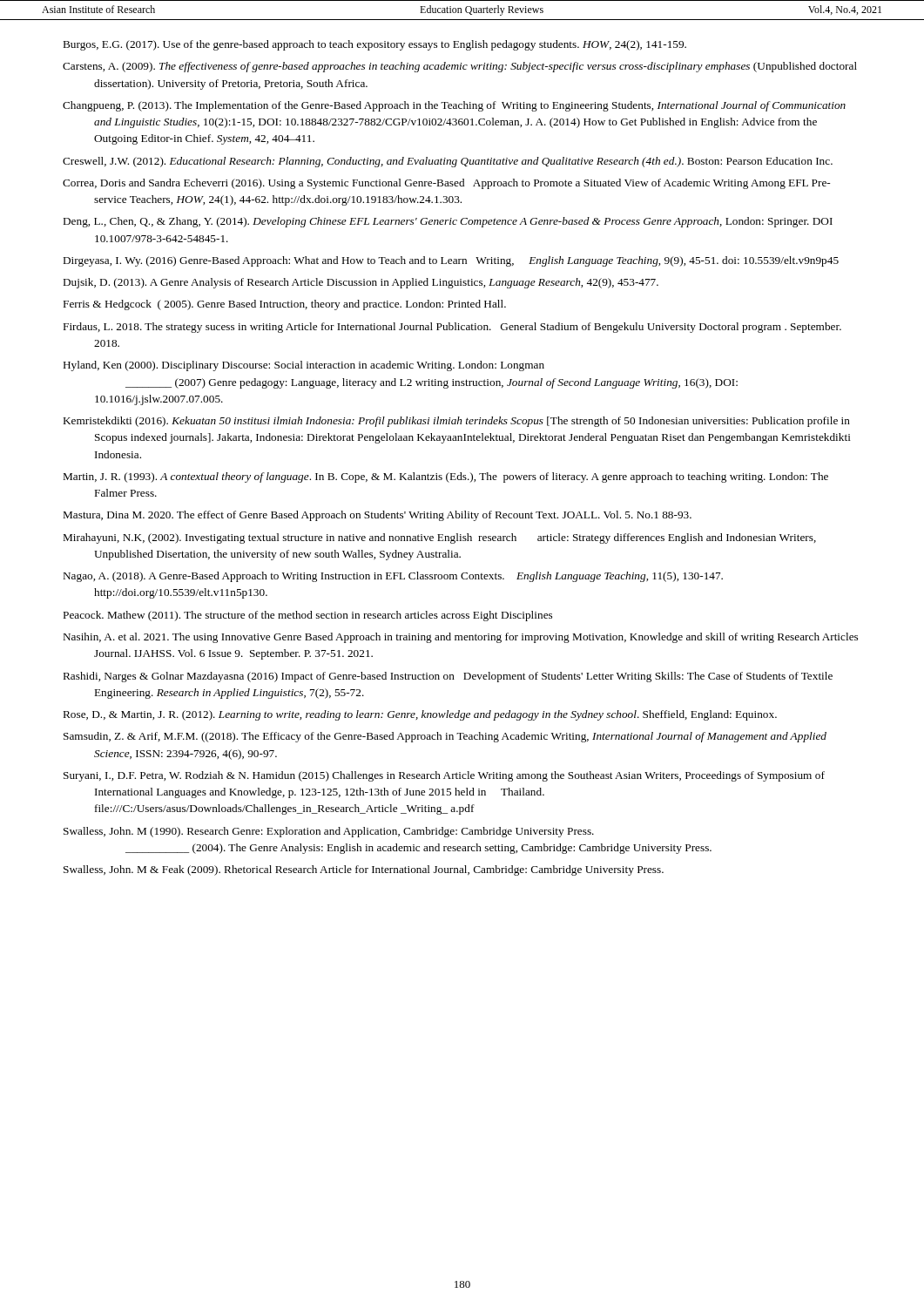Select the passage starting "Dujsik, D. (2013)."
This screenshot has height=1307, width=924.
point(361,282)
